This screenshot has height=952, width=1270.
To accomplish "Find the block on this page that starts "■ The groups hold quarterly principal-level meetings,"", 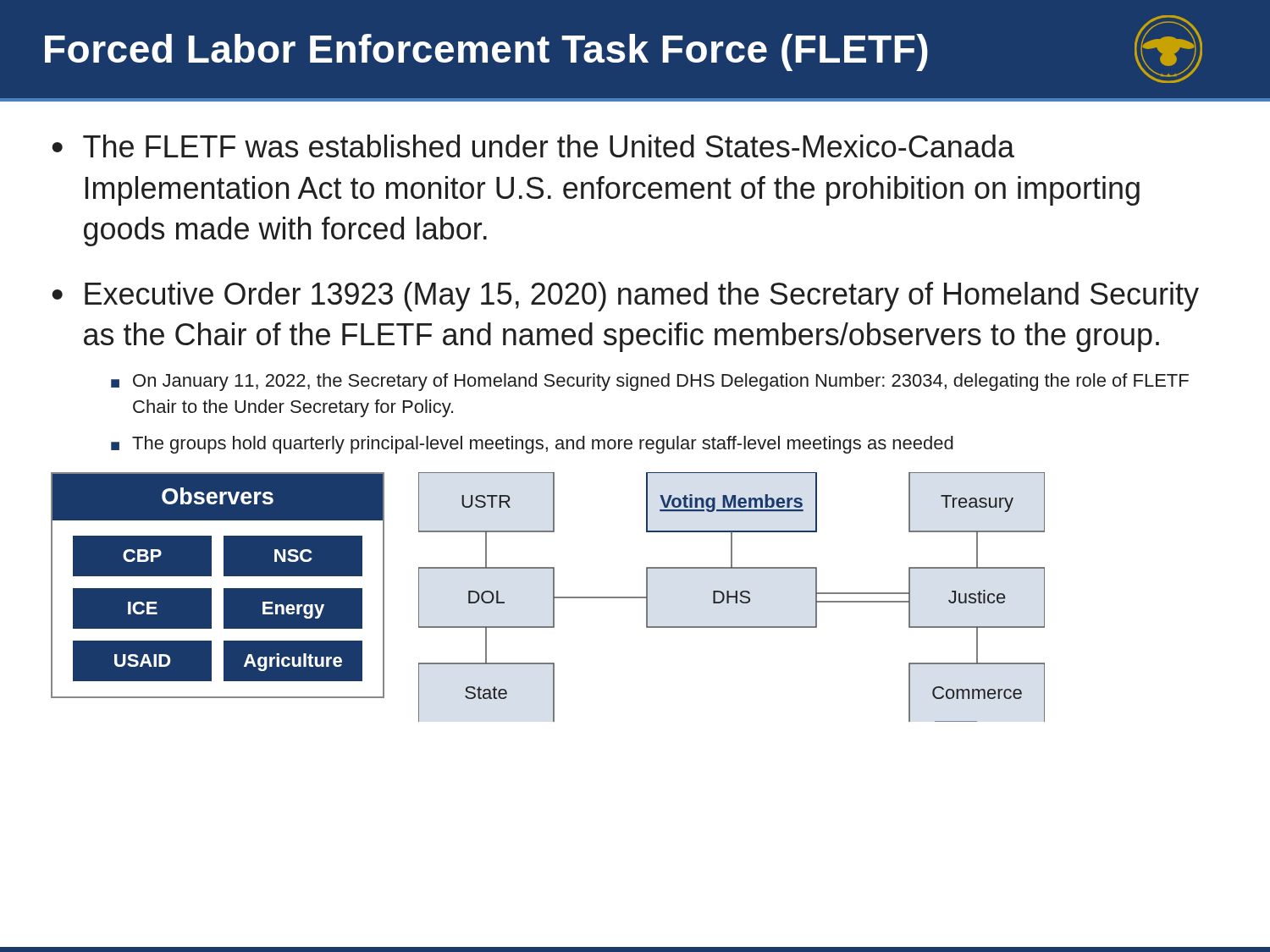I will coord(532,443).
